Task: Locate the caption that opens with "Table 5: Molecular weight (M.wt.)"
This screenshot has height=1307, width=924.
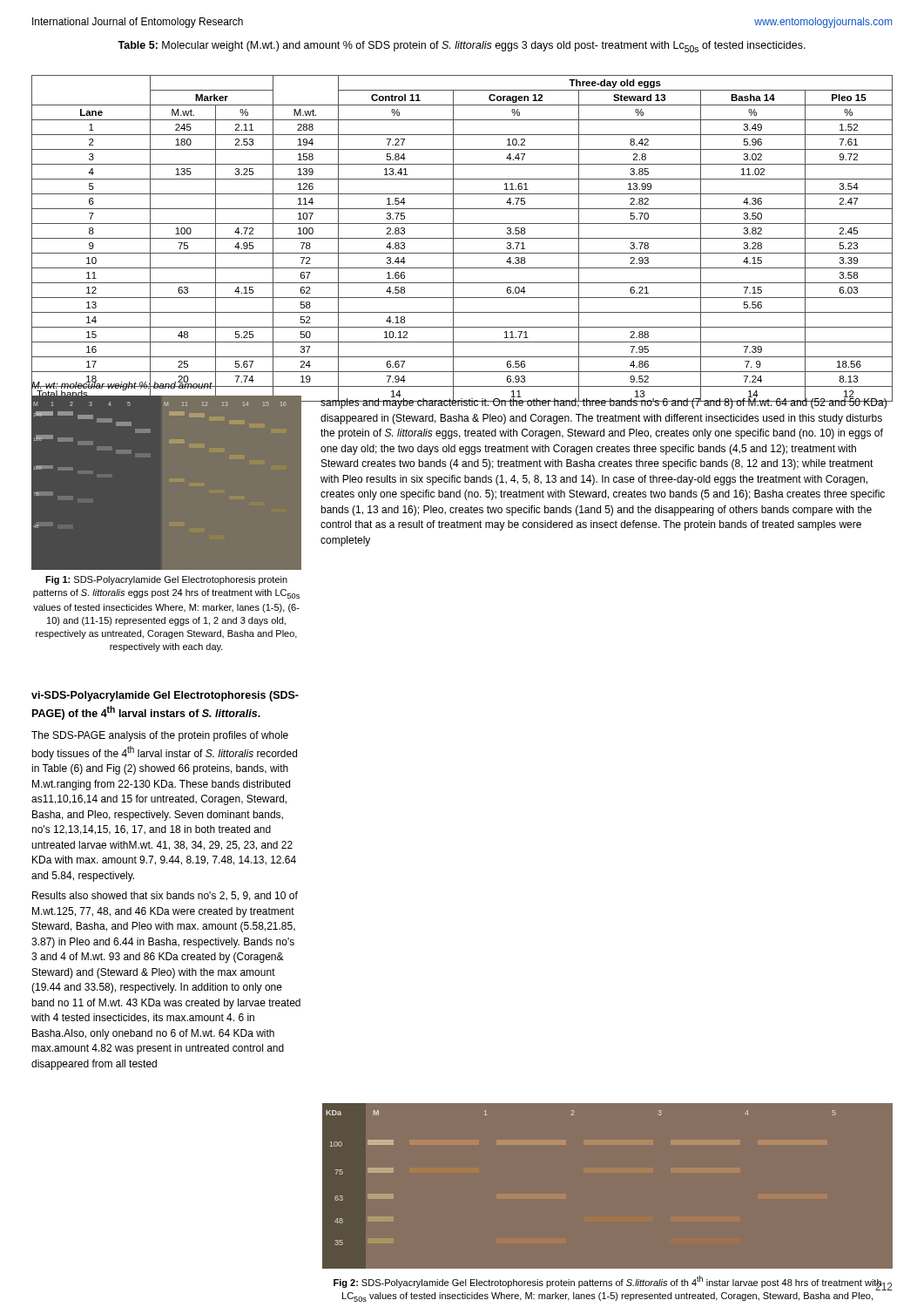Action: click(462, 46)
